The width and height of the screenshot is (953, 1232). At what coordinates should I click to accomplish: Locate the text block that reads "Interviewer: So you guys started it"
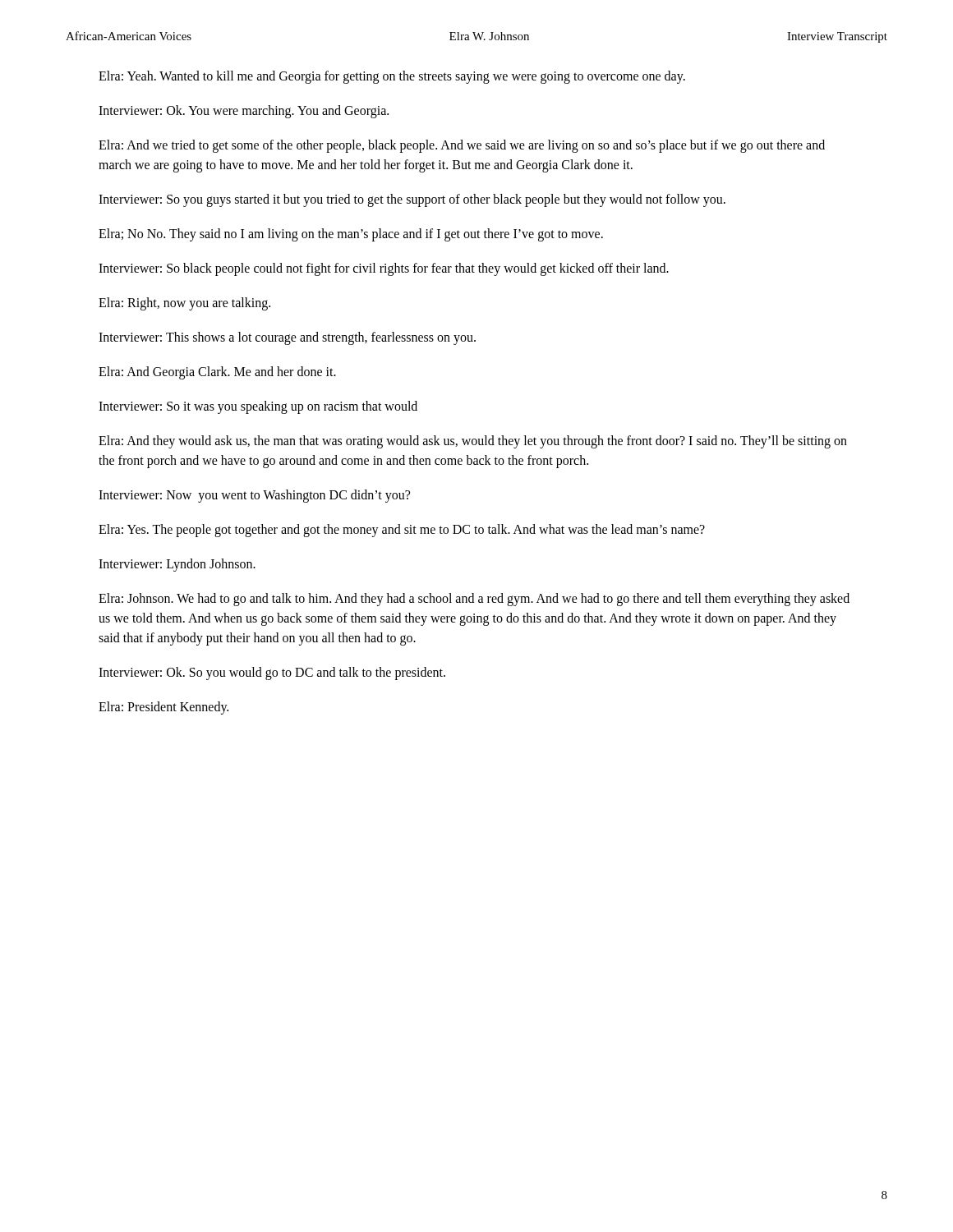pos(412,199)
